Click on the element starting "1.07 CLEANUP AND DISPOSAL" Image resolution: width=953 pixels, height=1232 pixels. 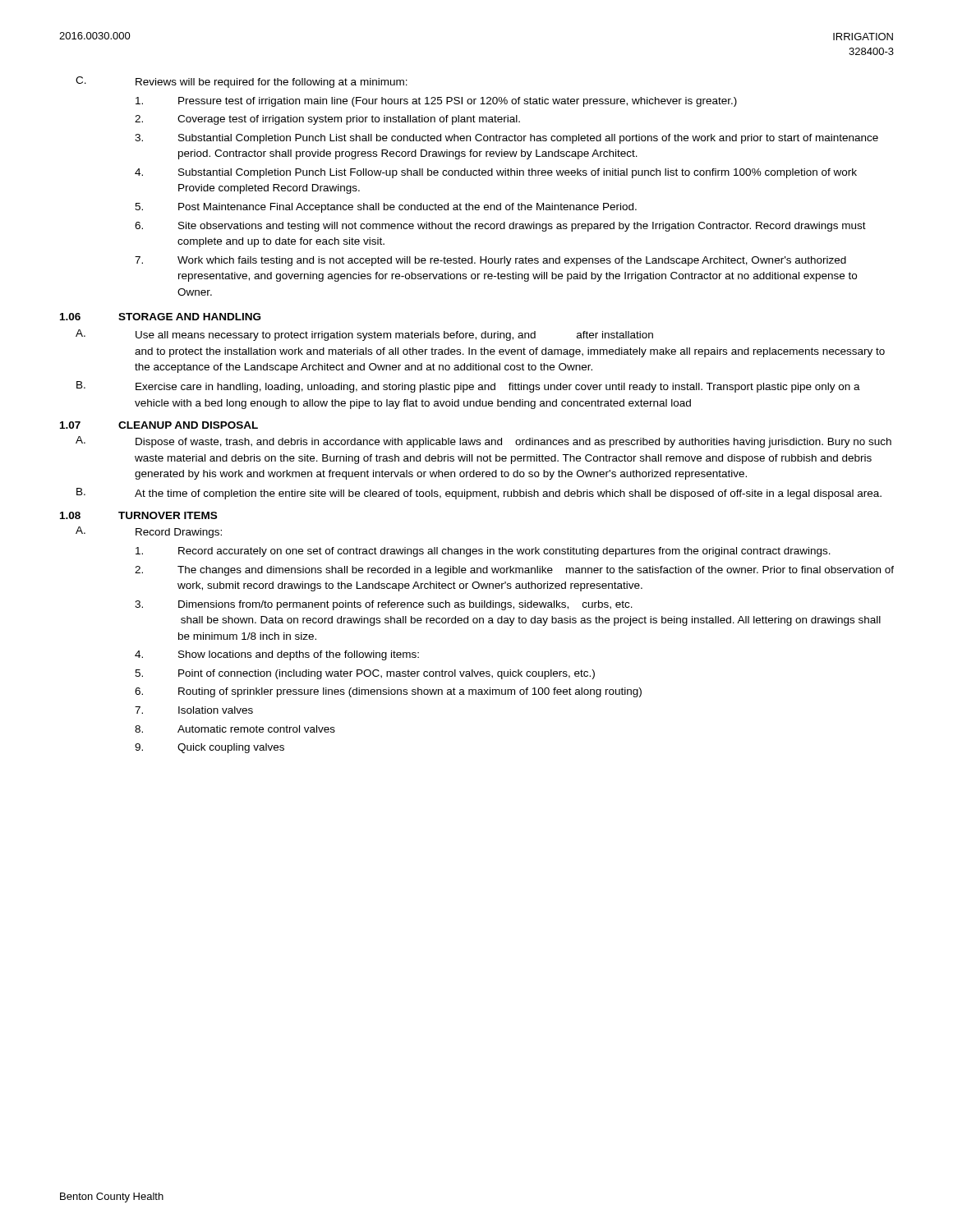pyautogui.click(x=159, y=425)
